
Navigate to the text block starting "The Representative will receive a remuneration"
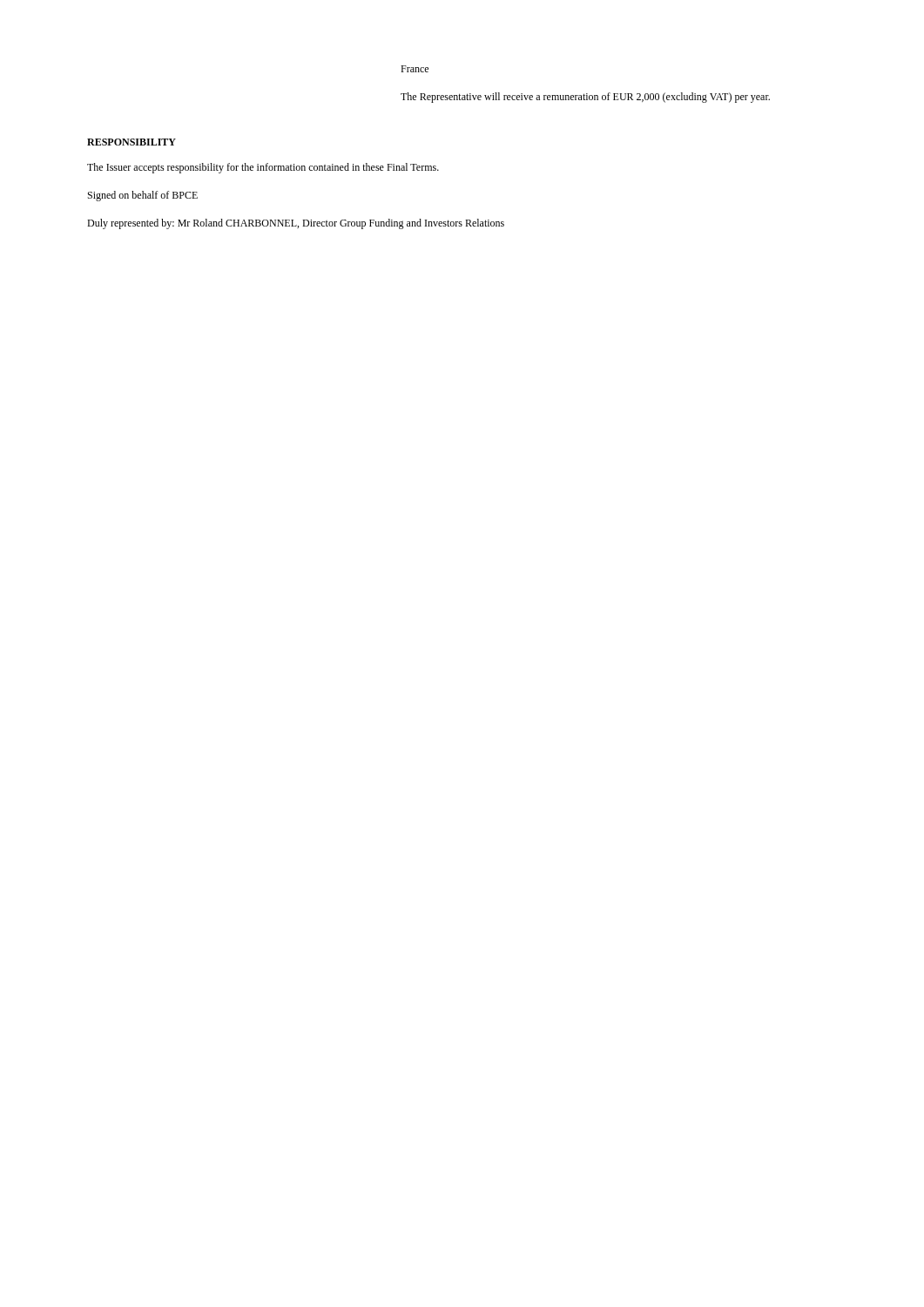(x=586, y=97)
